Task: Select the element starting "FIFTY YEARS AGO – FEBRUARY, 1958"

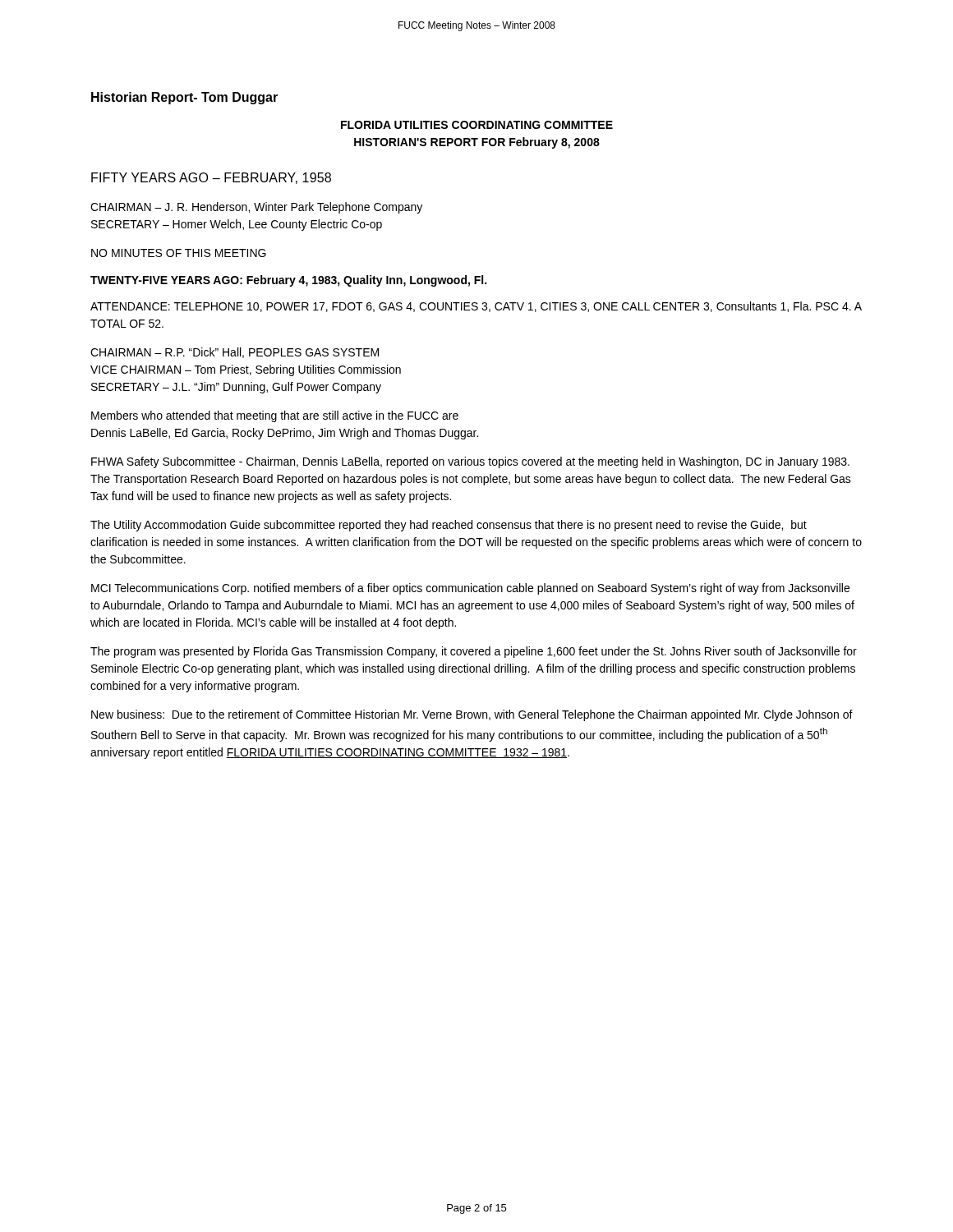Action: point(211,178)
